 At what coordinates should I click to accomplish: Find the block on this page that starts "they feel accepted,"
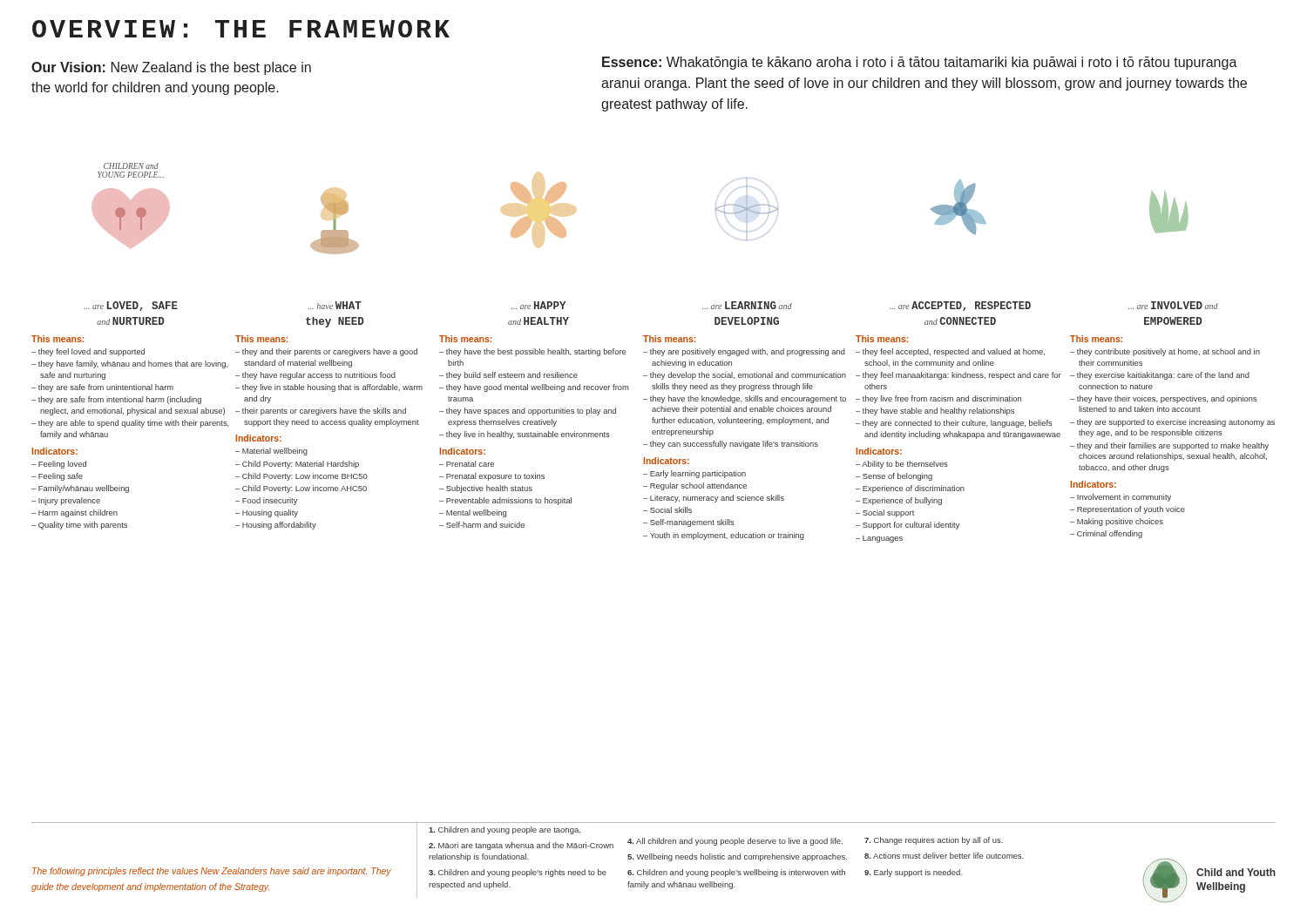pos(960,393)
